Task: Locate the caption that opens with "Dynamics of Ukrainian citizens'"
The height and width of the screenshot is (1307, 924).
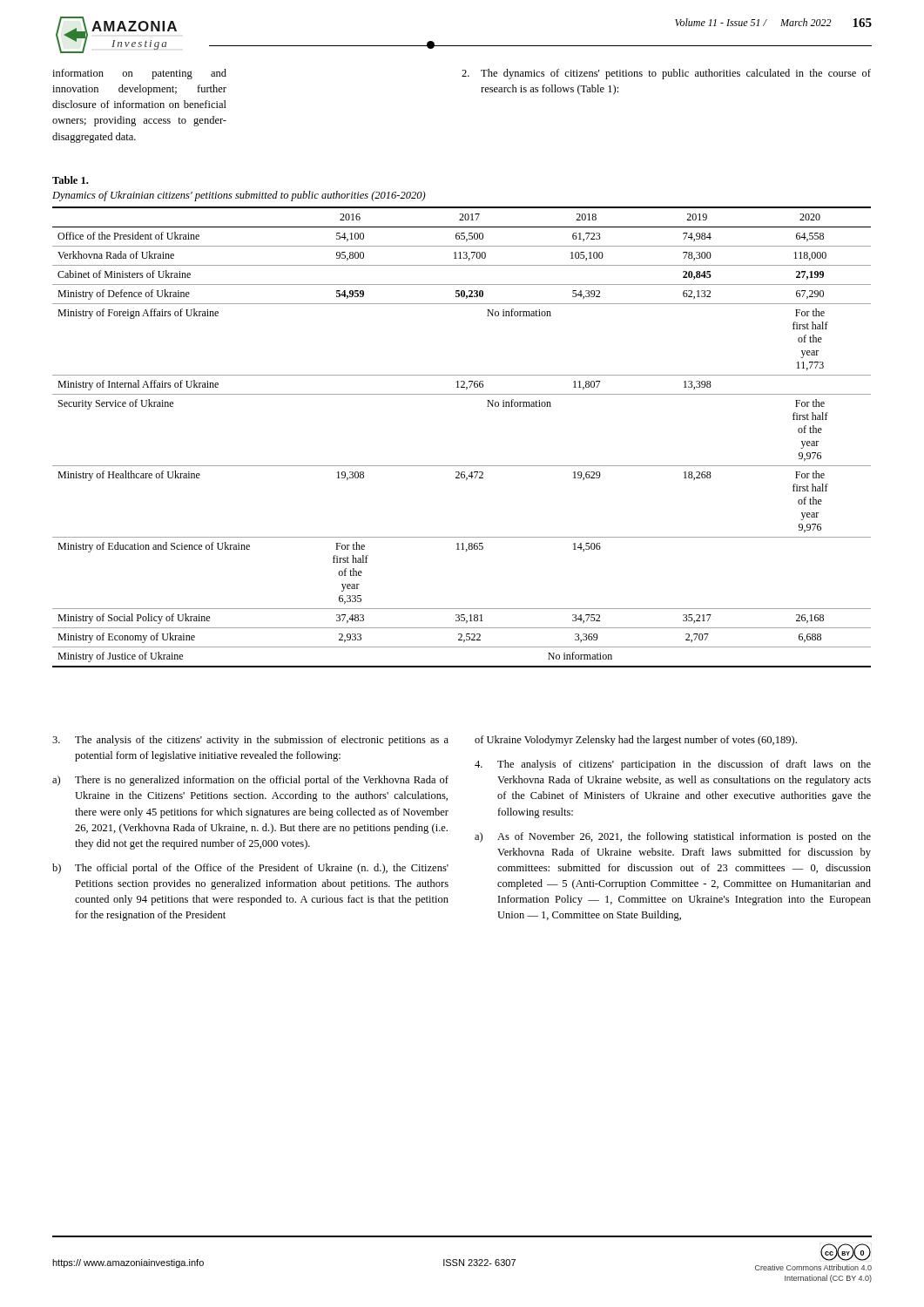Action: pyautogui.click(x=239, y=195)
